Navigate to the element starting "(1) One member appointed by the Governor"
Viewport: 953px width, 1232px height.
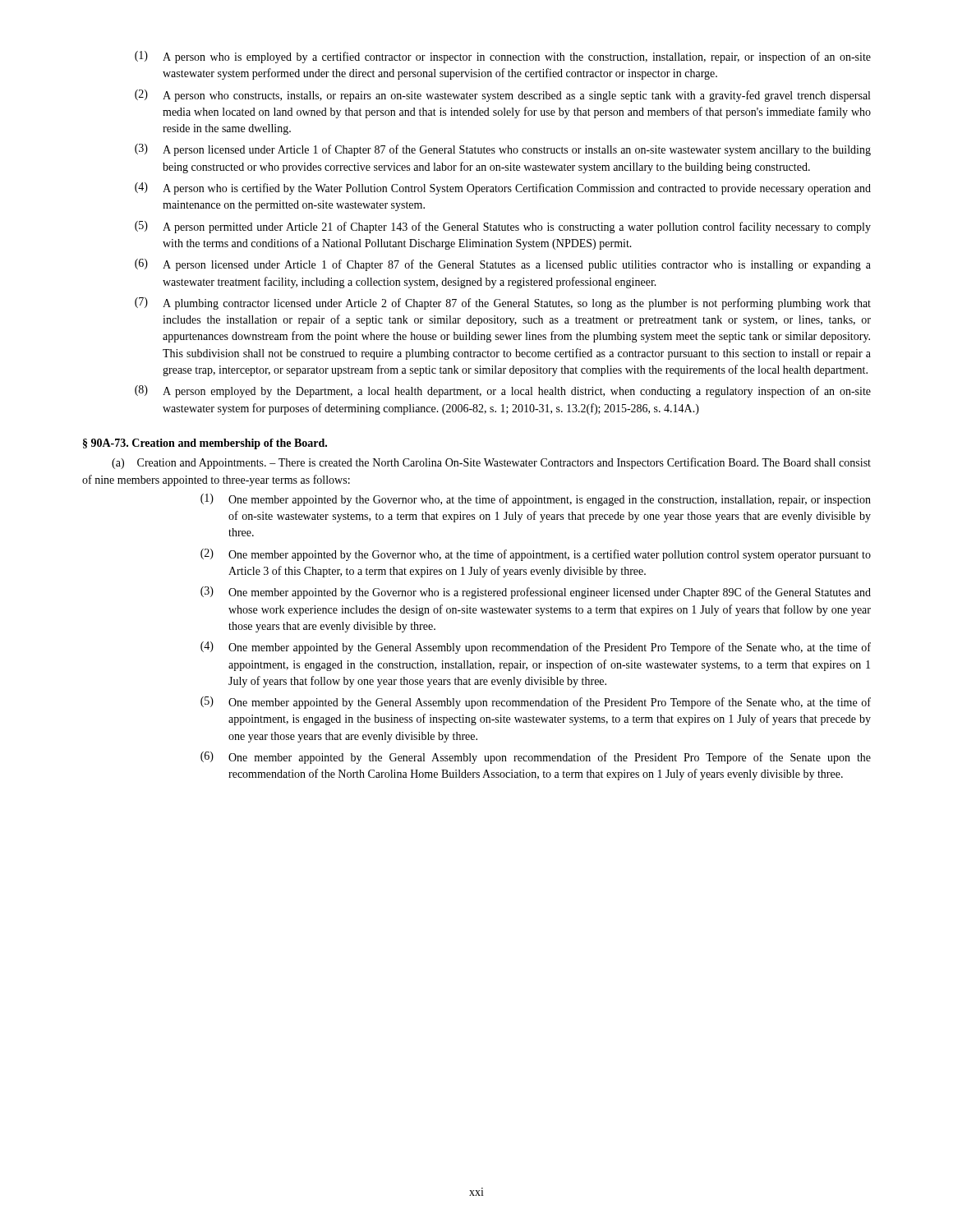click(x=509, y=517)
